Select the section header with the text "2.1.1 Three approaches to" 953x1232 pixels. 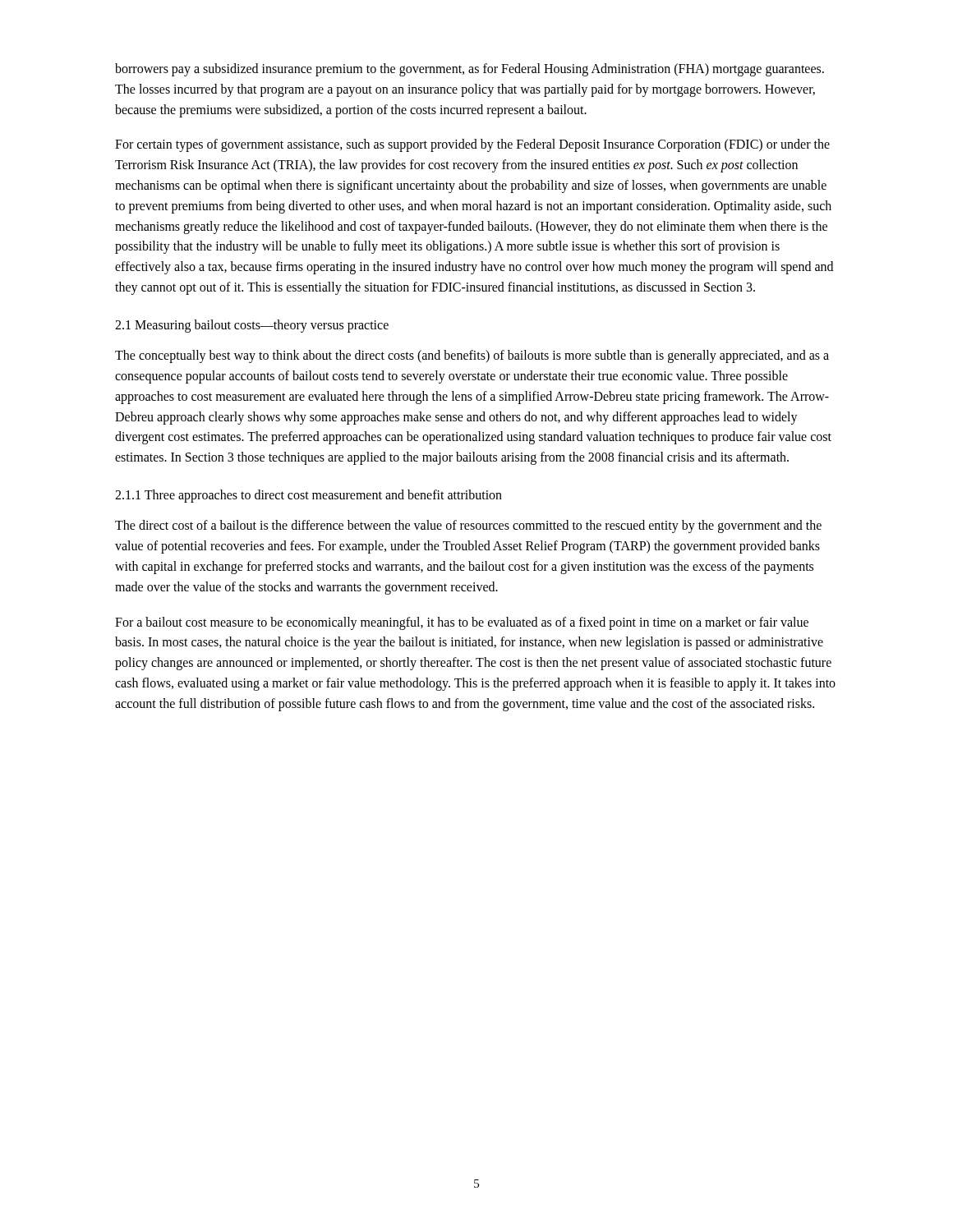point(309,495)
